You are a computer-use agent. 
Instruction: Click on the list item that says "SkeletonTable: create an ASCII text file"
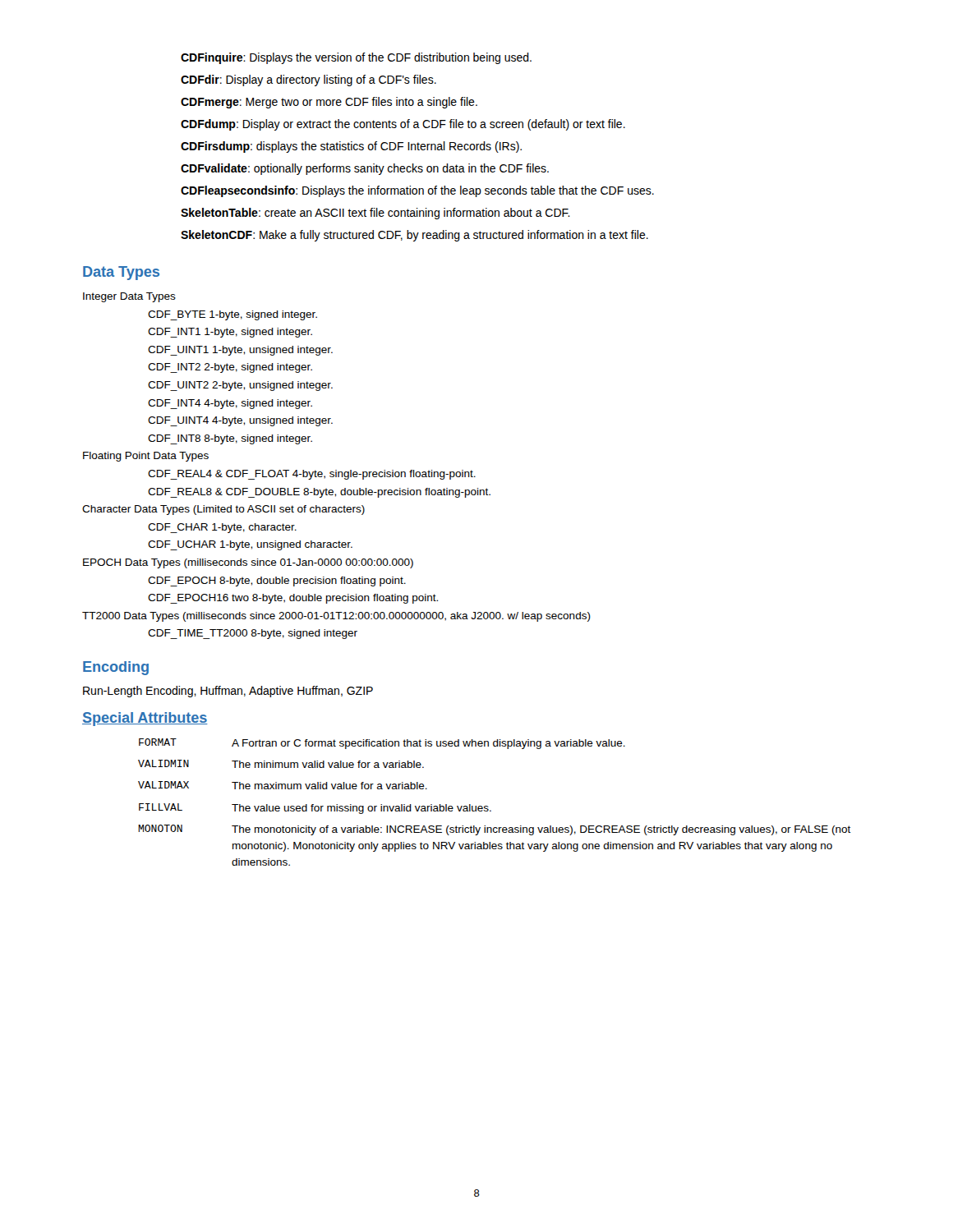[376, 213]
